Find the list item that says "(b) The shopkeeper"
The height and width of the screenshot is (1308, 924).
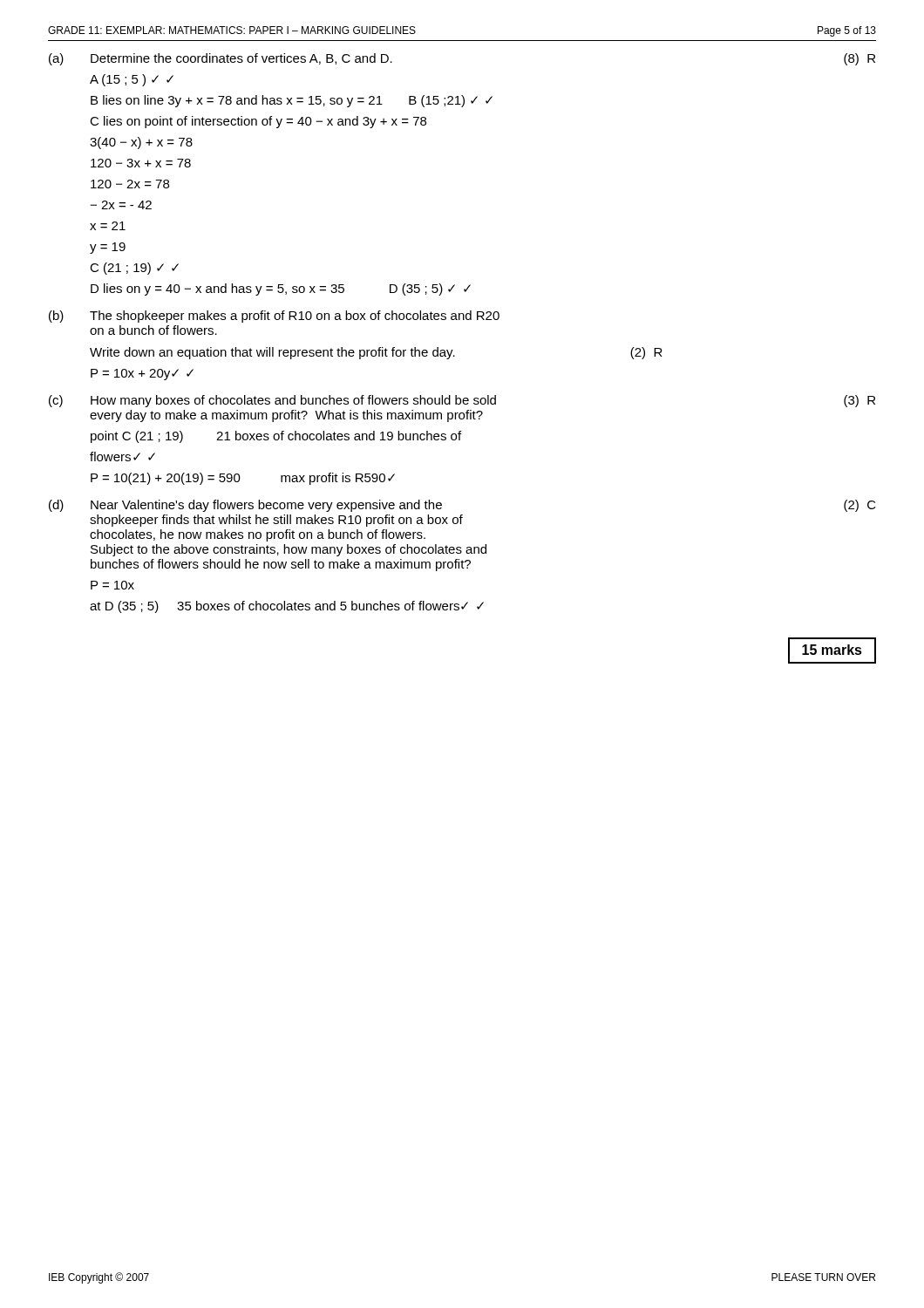[462, 323]
